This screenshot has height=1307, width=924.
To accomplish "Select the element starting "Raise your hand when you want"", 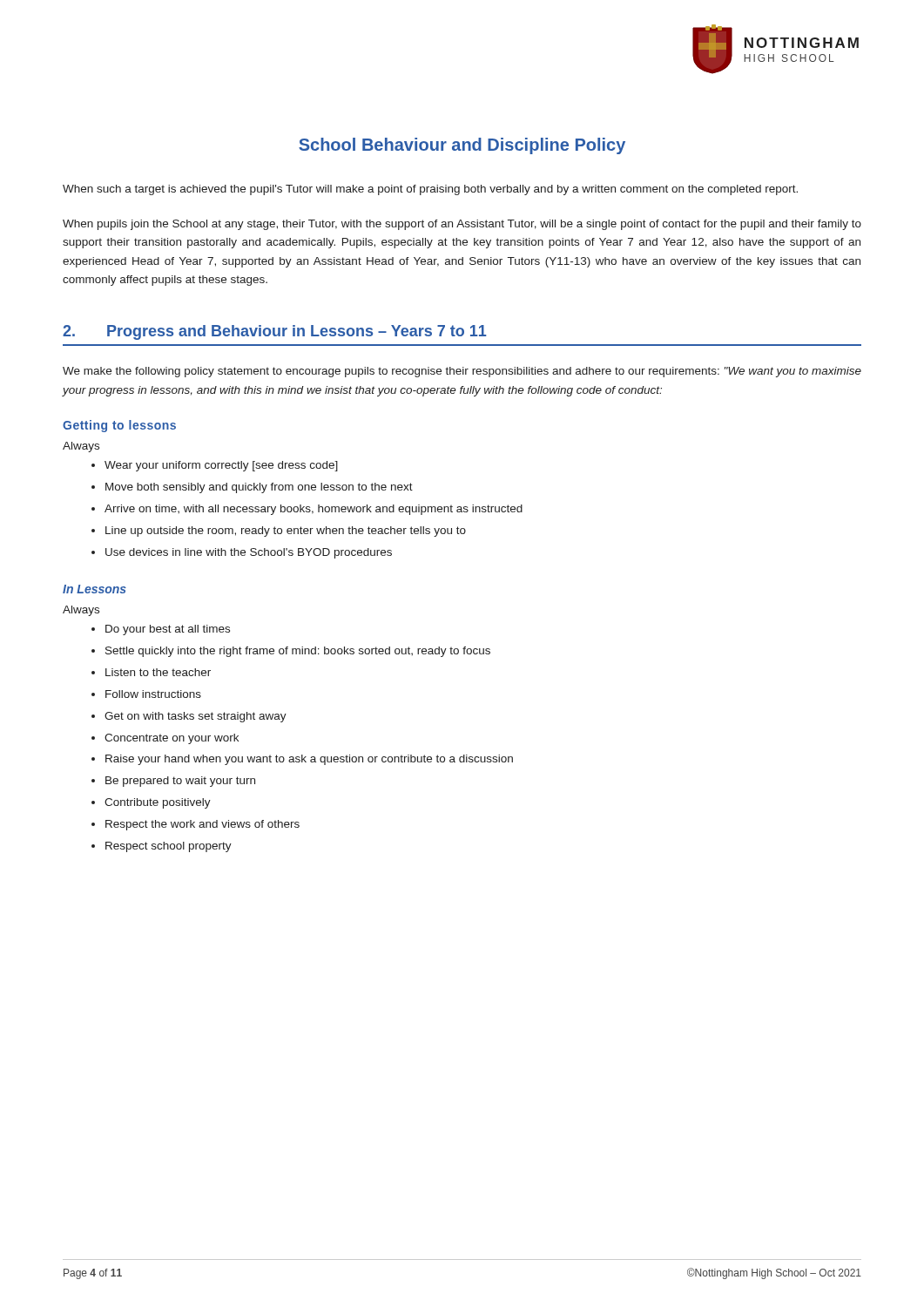I will pos(309,759).
